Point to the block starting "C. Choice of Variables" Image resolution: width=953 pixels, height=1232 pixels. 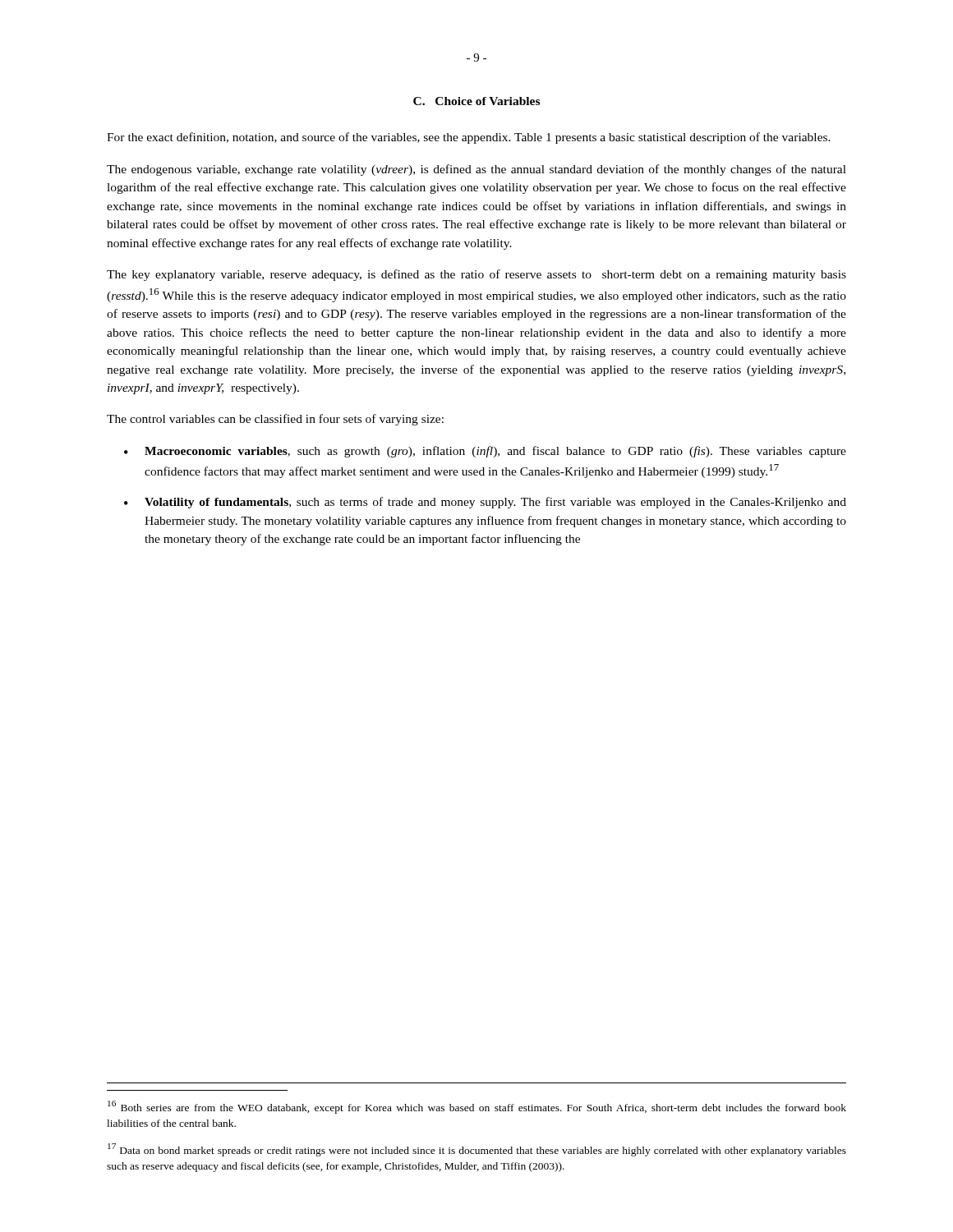(476, 100)
